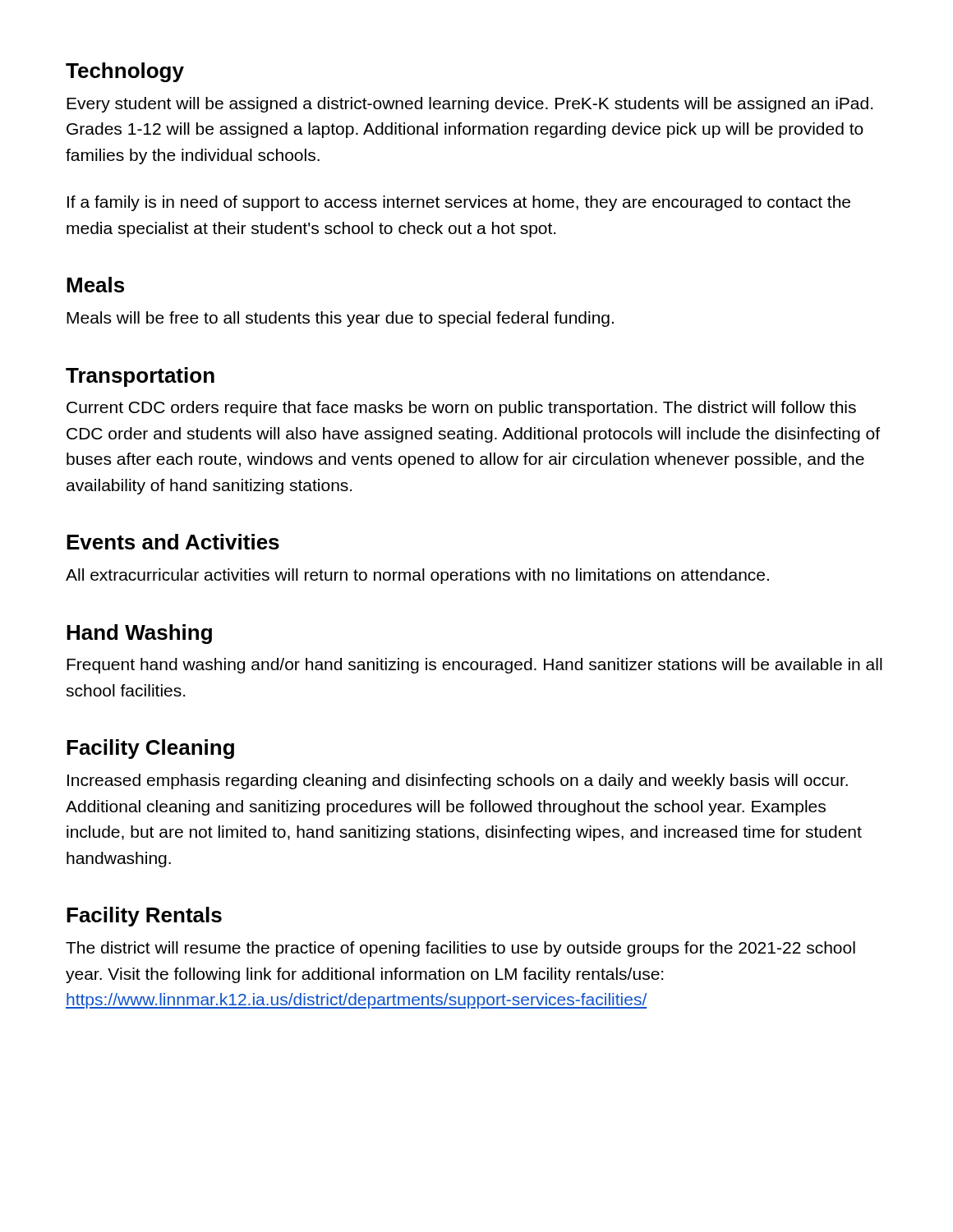Locate the text "Hand Washing"
Image resolution: width=953 pixels, height=1232 pixels.
[x=140, y=632]
